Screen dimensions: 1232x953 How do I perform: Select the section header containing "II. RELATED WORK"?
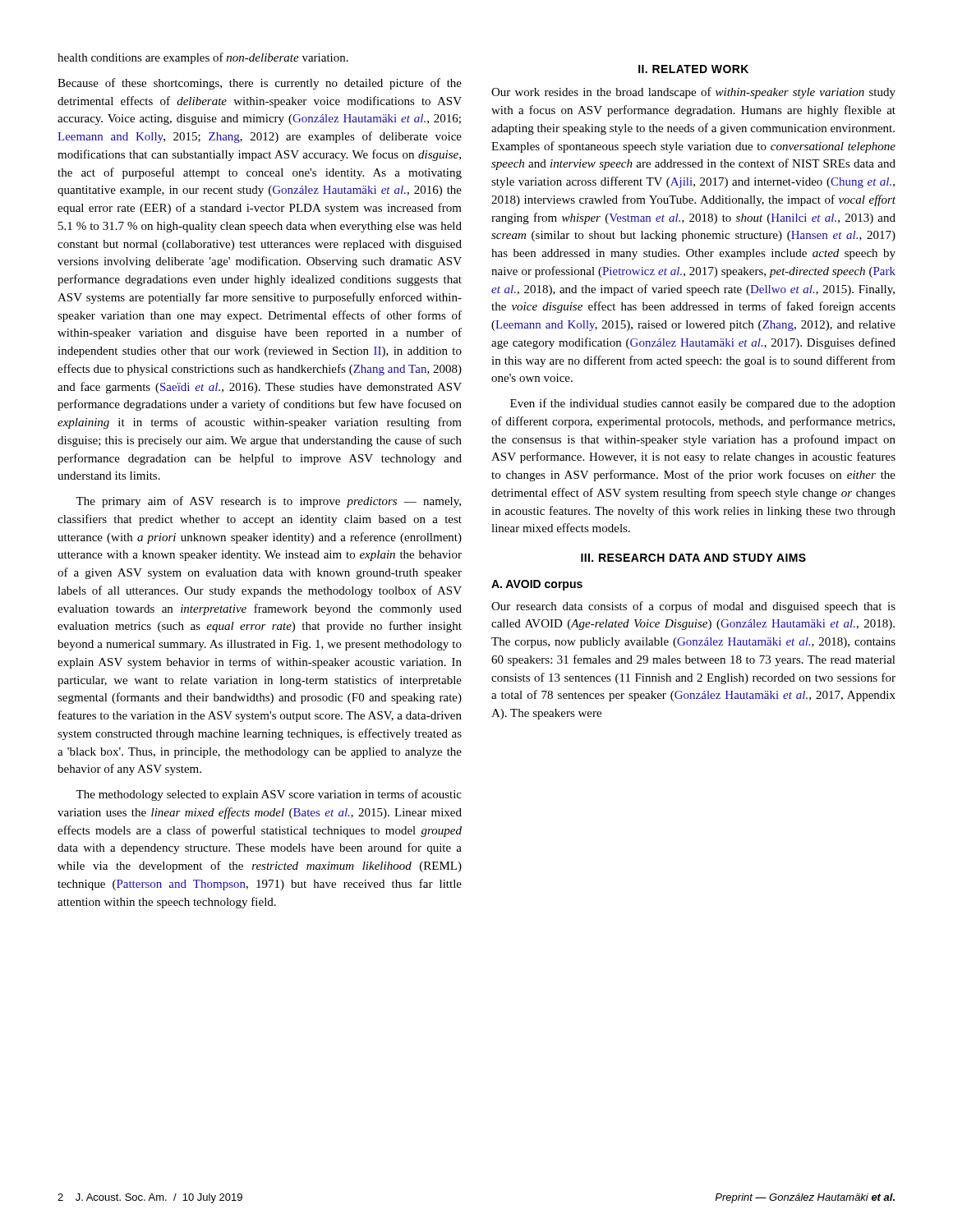[x=693, y=69]
